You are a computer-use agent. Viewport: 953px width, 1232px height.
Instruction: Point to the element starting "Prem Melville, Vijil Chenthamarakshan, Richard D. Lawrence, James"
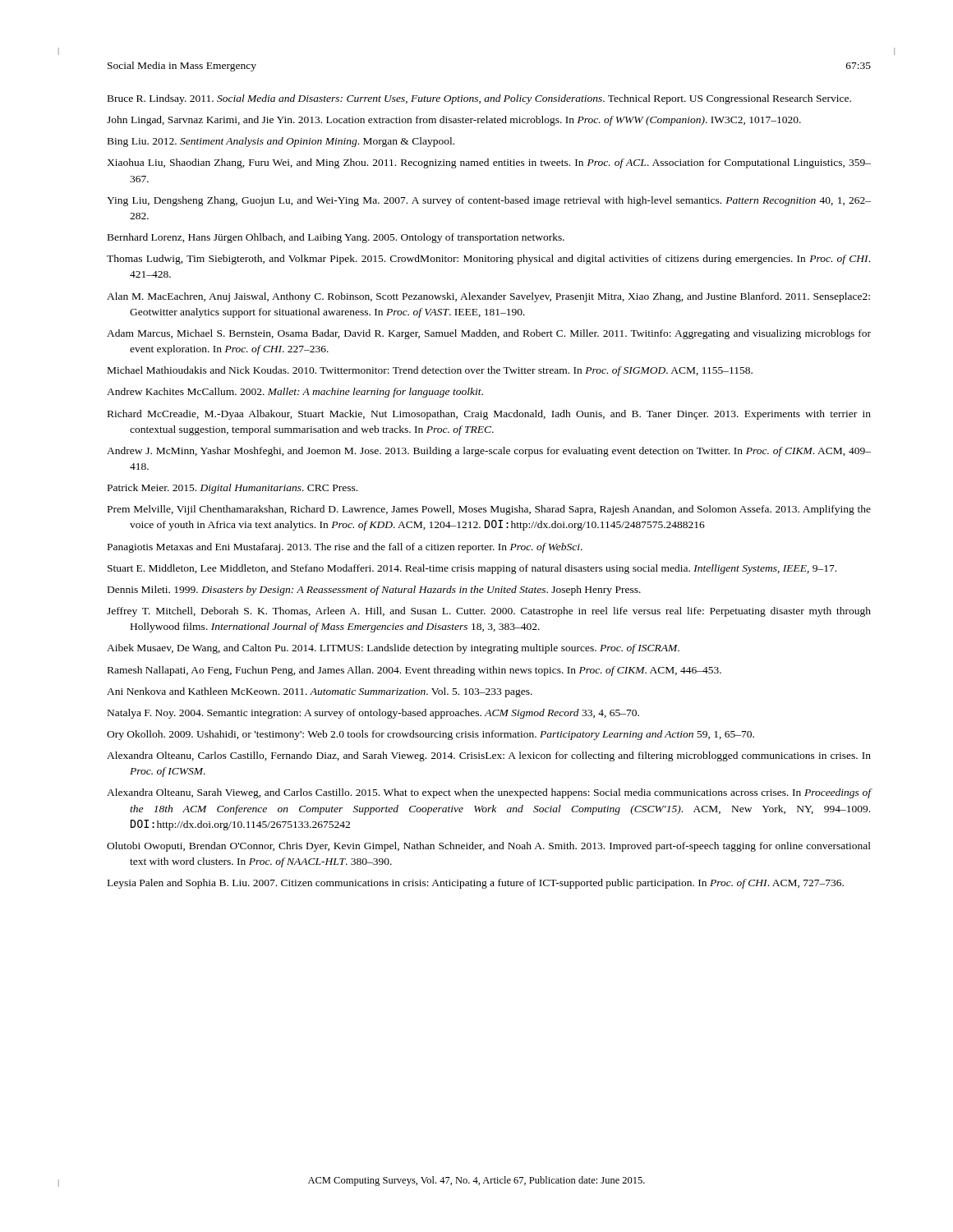[x=489, y=517]
